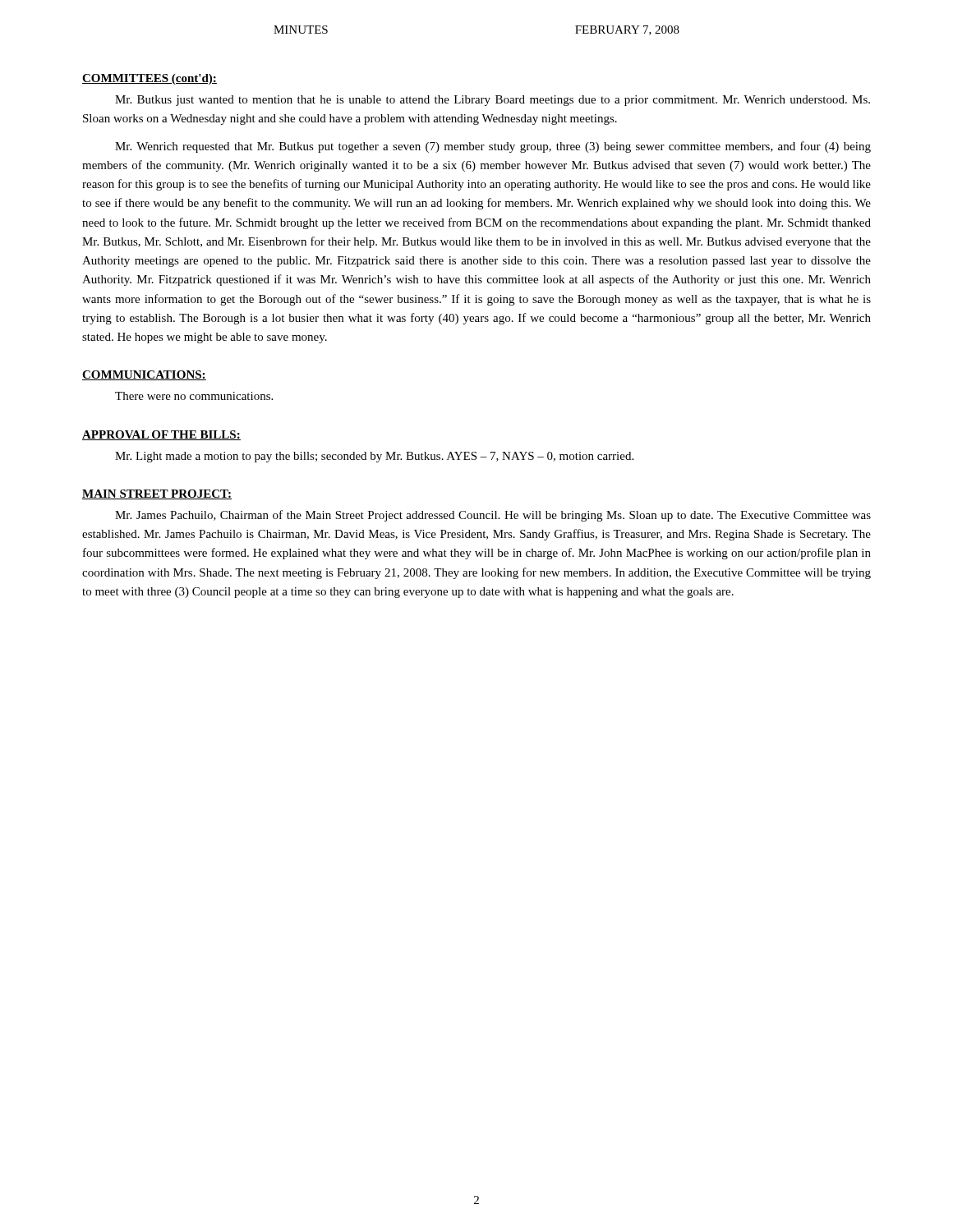The image size is (953, 1232).
Task: Select the block starting "Mr. James Pachuilo, Chairman of the"
Action: tap(476, 553)
